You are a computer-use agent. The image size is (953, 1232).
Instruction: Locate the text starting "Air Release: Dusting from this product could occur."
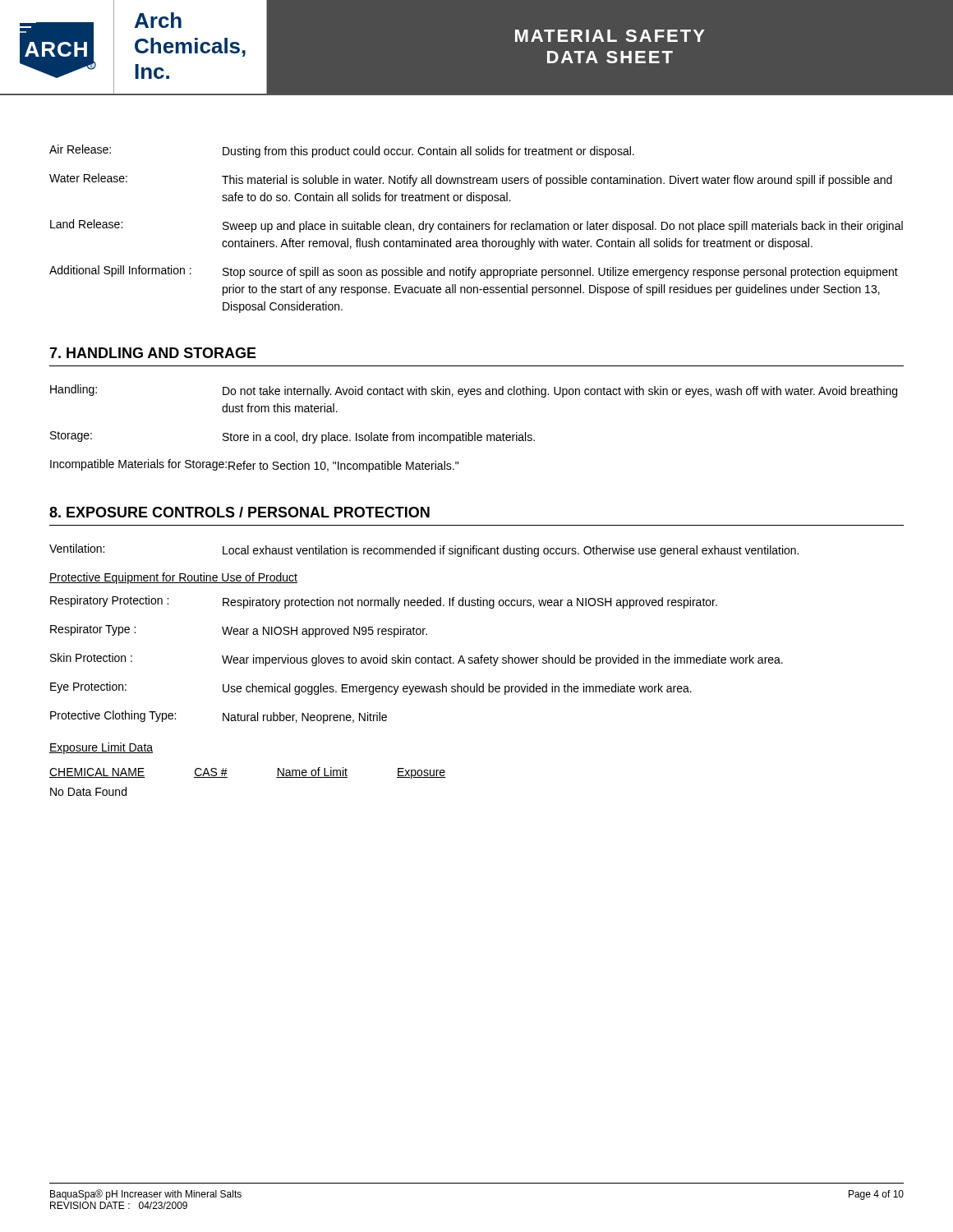(476, 151)
